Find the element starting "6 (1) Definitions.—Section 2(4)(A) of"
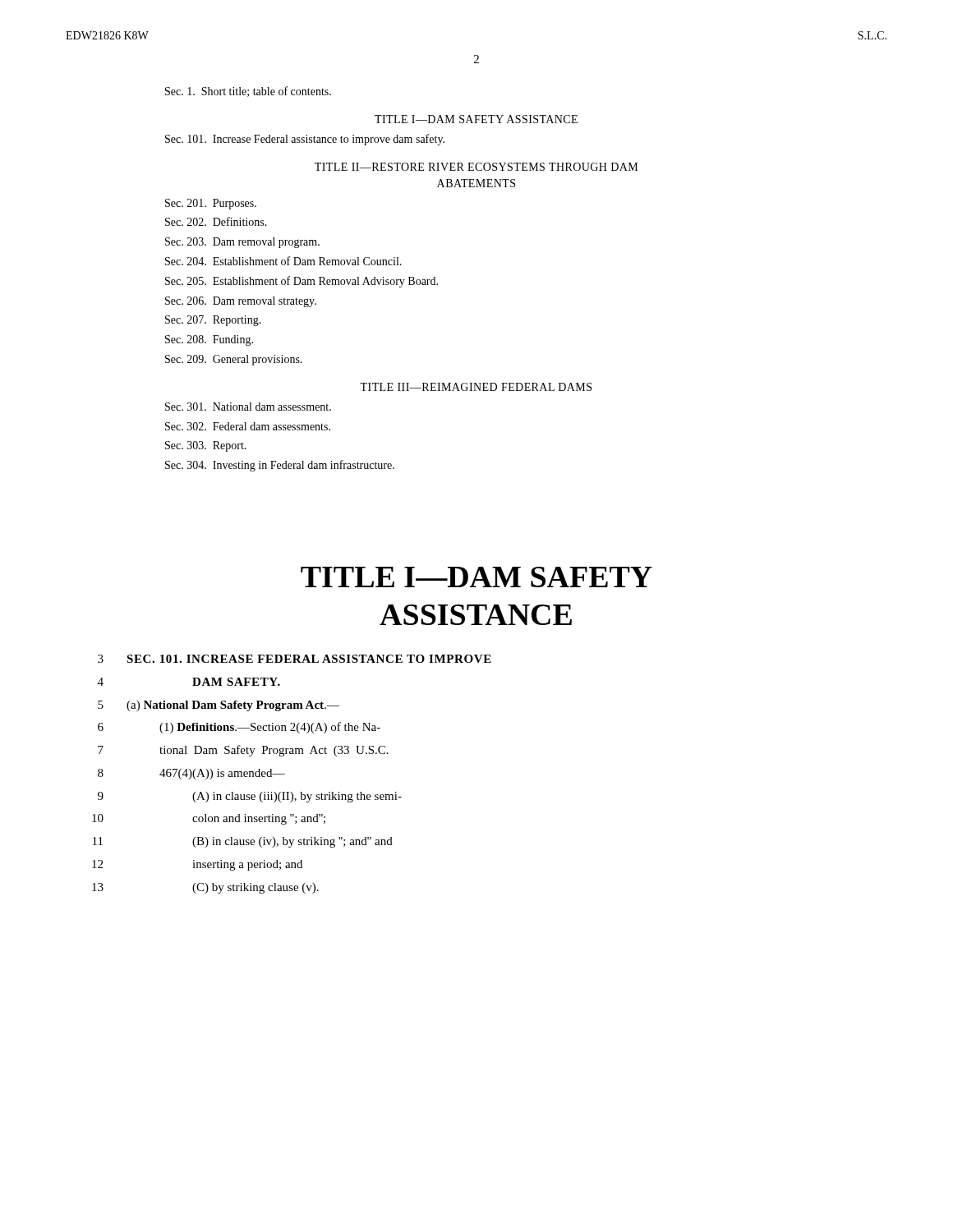This screenshot has width=953, height=1232. point(239,728)
